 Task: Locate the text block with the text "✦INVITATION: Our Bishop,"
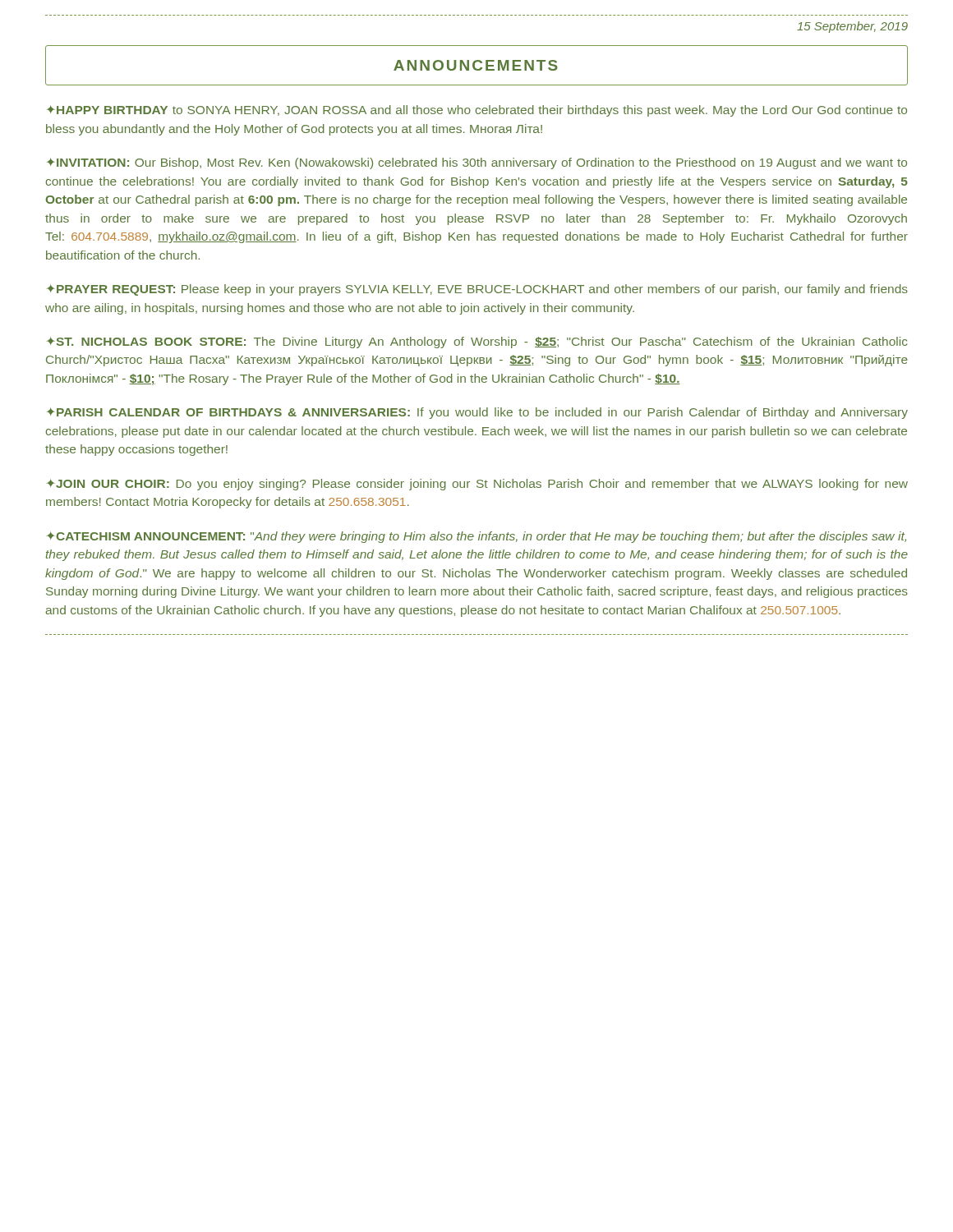pos(476,209)
